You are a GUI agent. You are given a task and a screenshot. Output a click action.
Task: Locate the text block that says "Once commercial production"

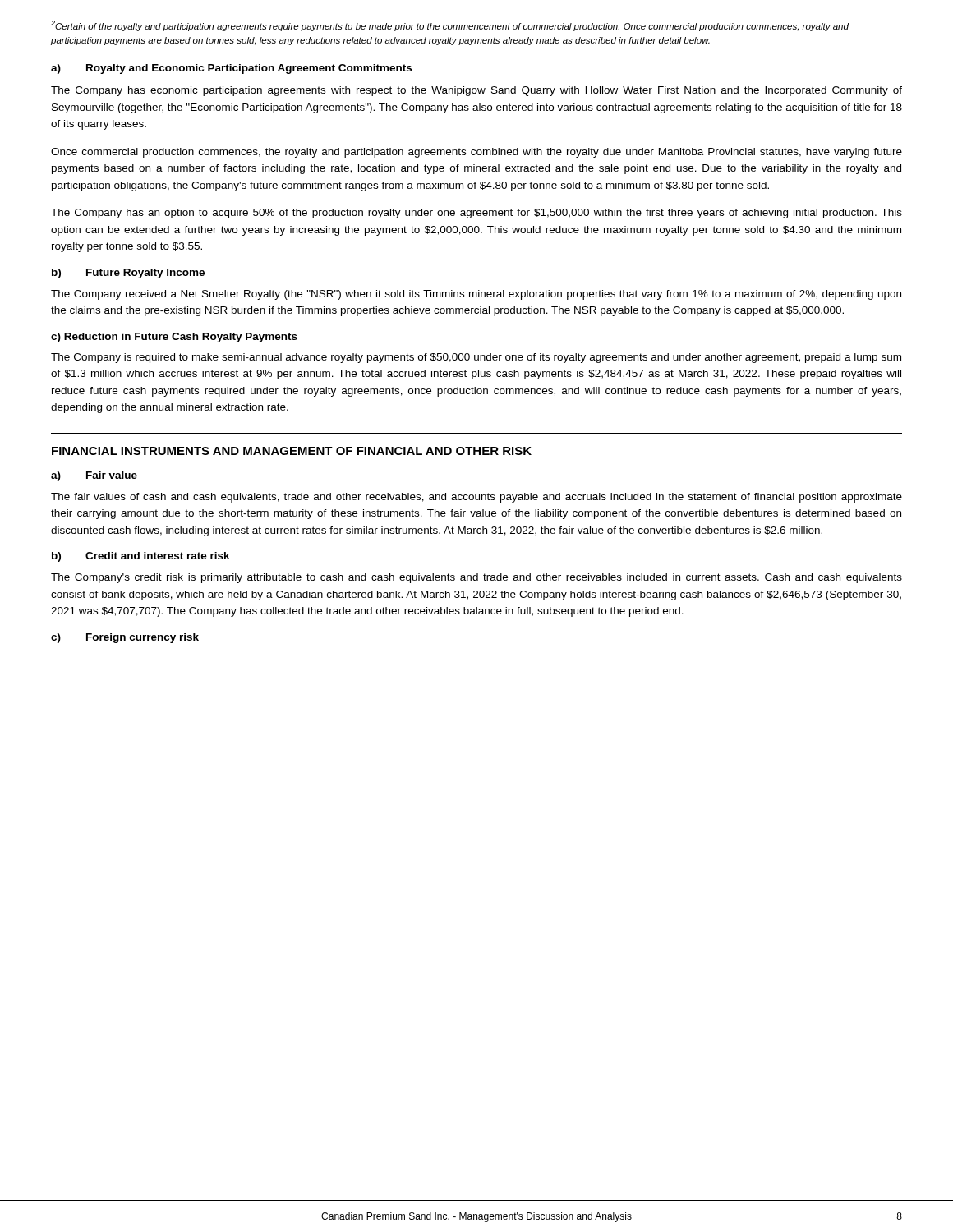tap(476, 168)
